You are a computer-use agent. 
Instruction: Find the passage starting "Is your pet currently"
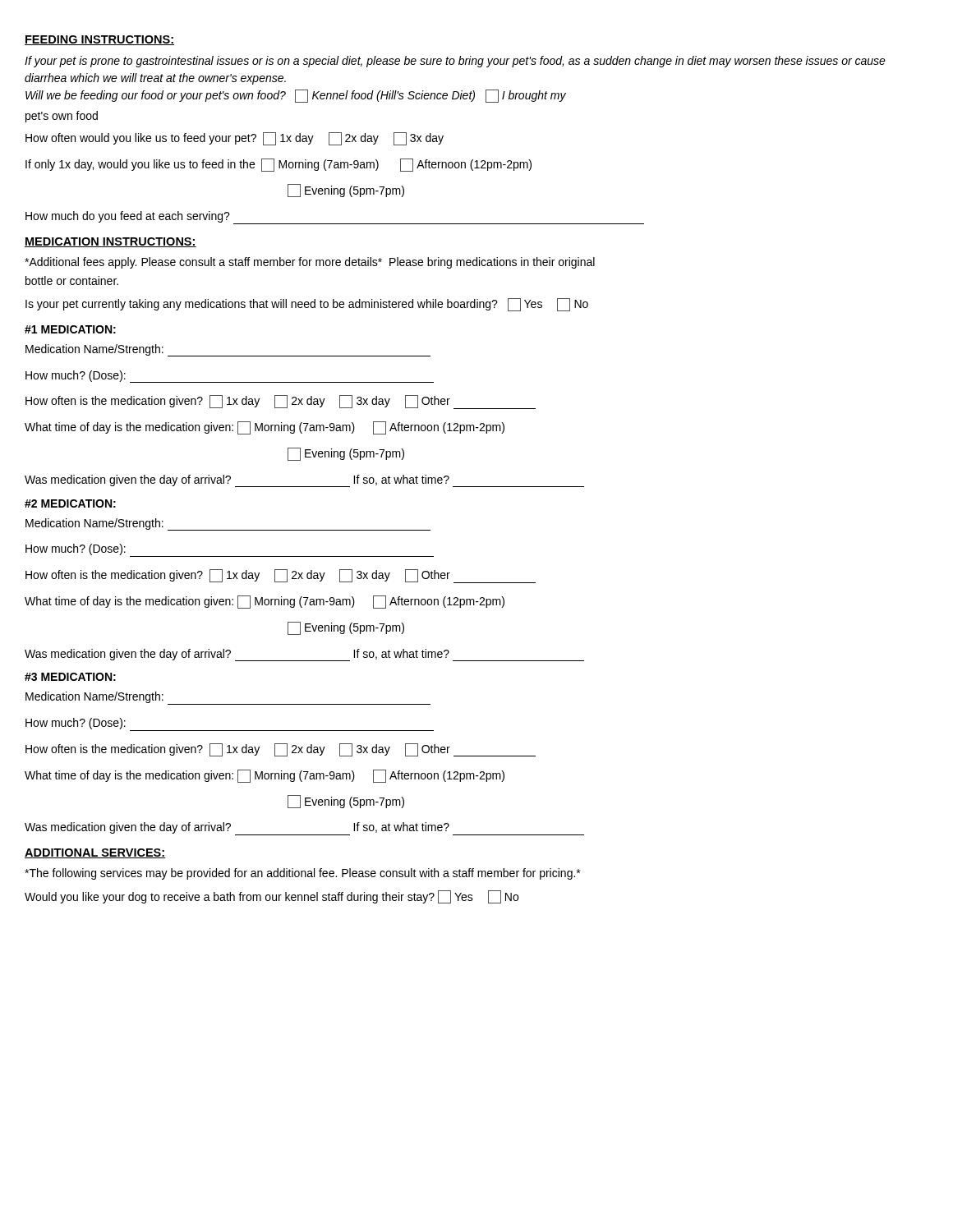point(307,305)
